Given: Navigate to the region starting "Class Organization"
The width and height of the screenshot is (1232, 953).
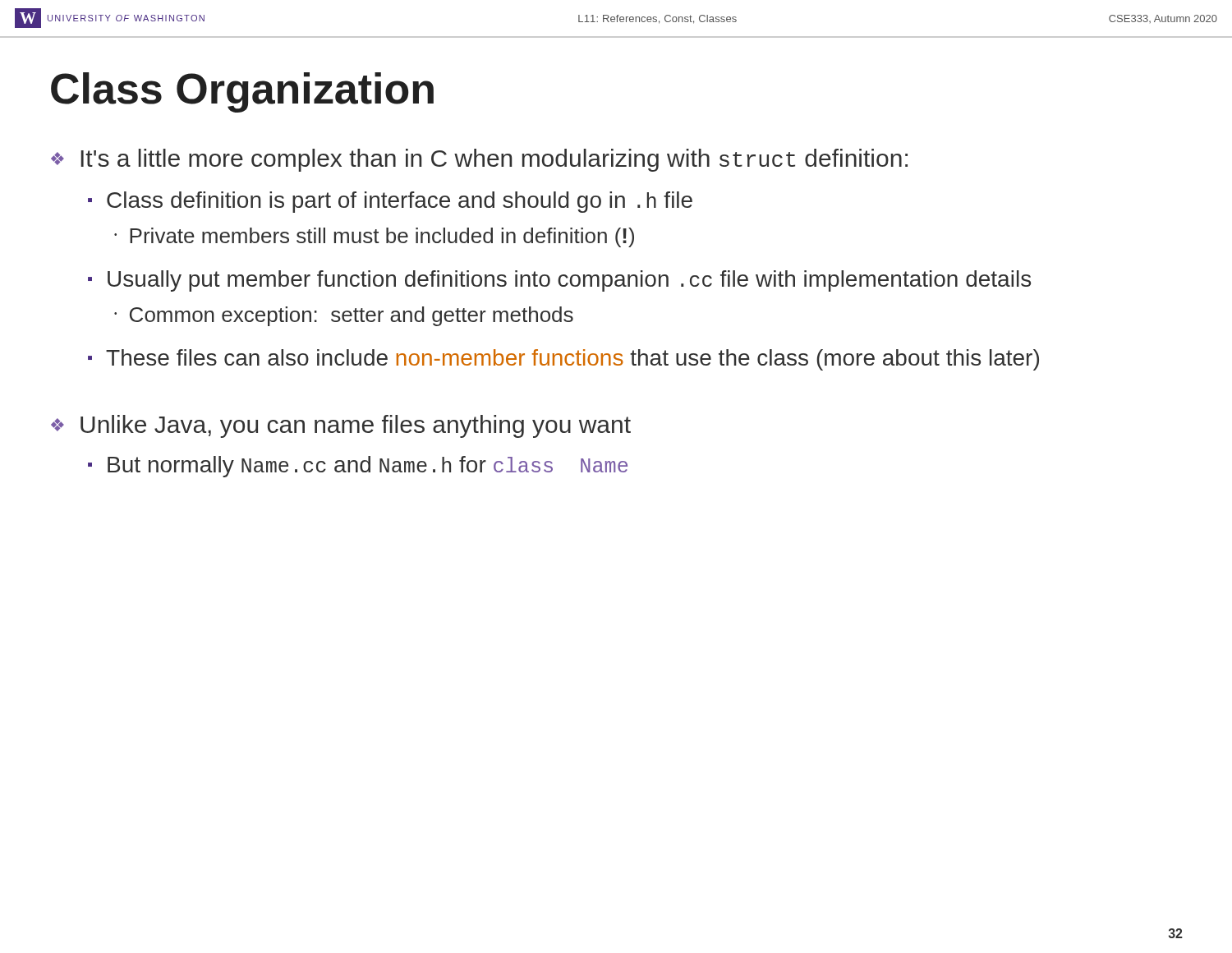Looking at the screenshot, I should click(243, 89).
